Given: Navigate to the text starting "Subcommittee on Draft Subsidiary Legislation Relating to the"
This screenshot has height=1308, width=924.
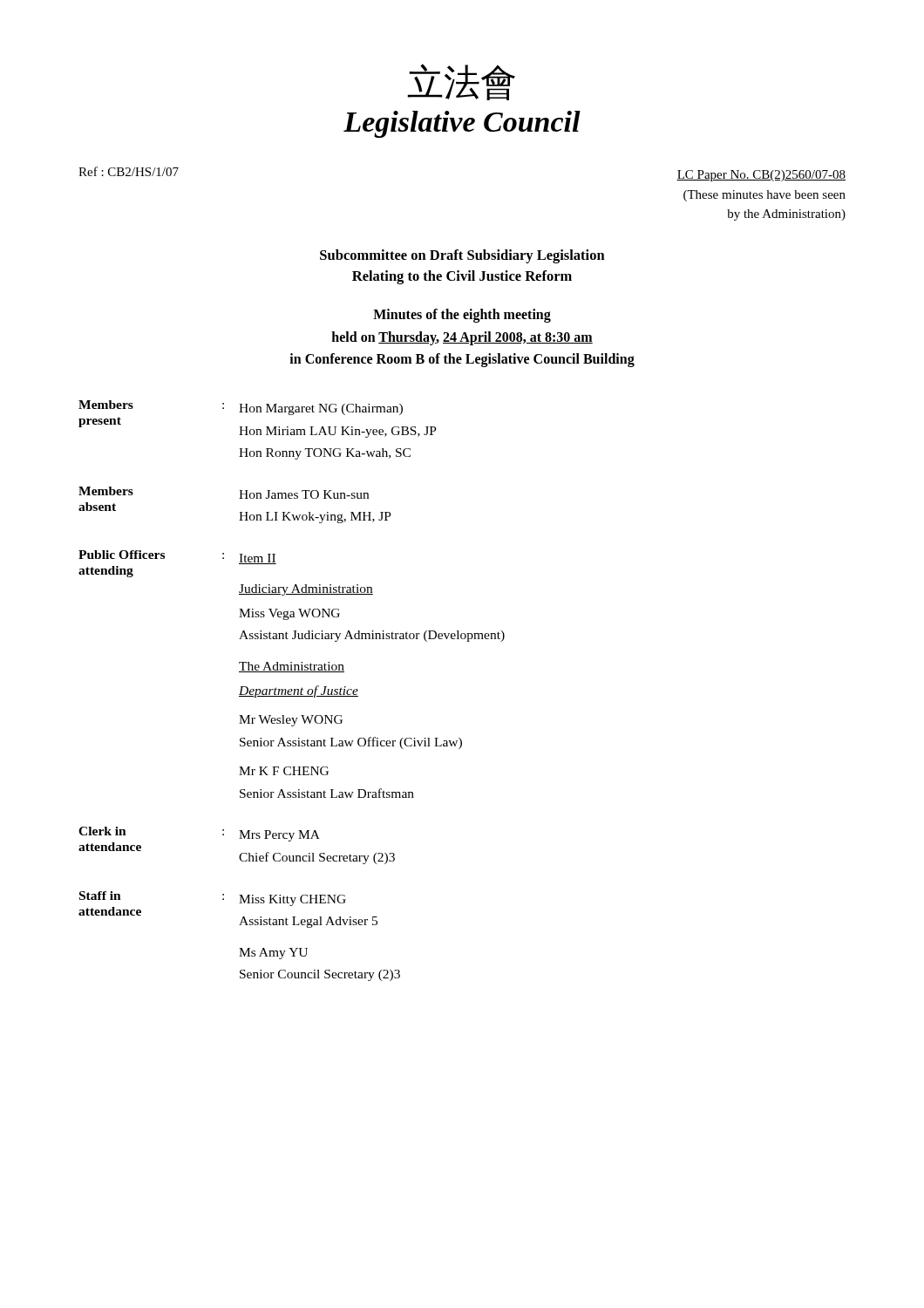Looking at the screenshot, I should [462, 266].
